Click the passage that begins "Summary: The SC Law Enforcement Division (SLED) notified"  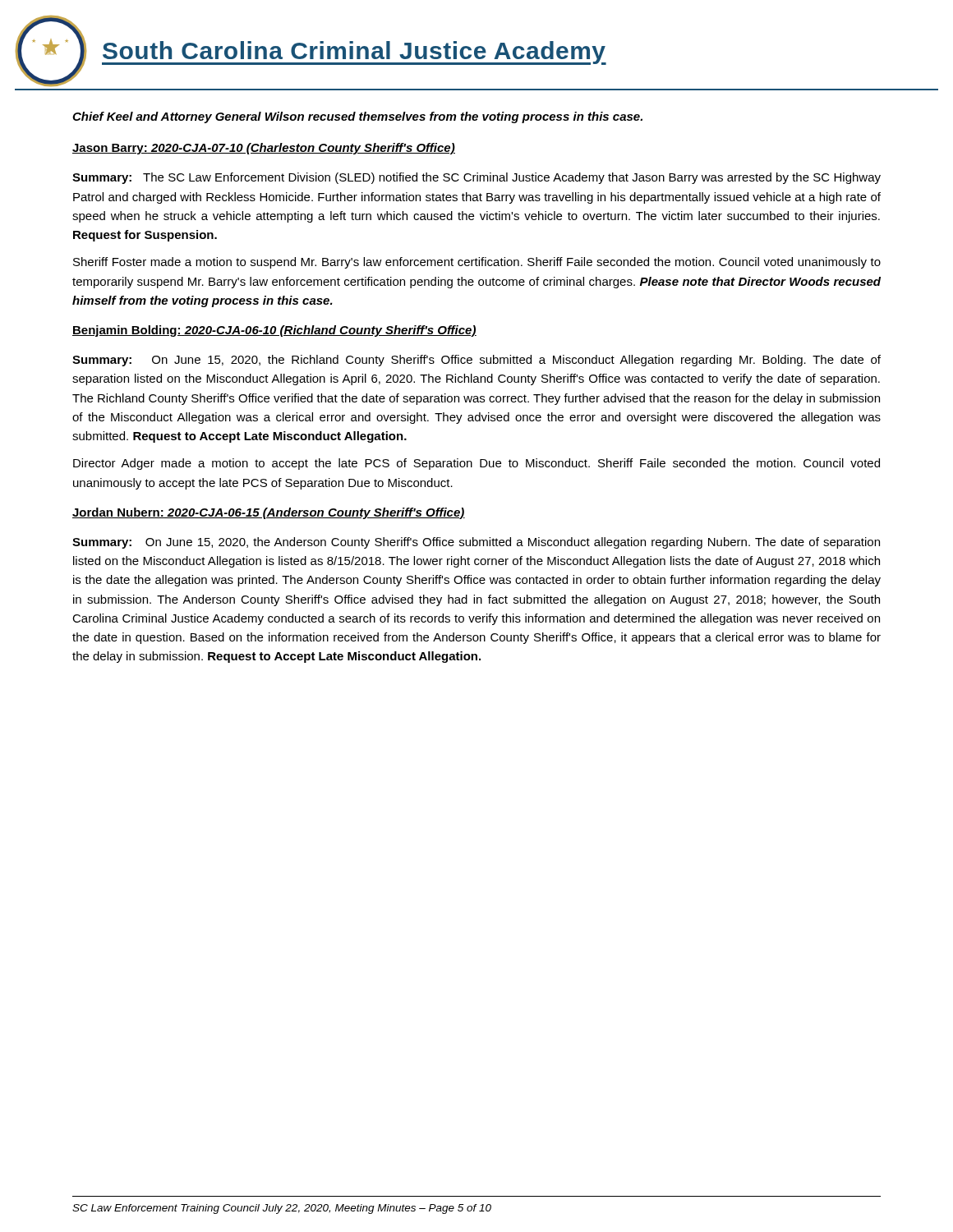click(x=476, y=206)
